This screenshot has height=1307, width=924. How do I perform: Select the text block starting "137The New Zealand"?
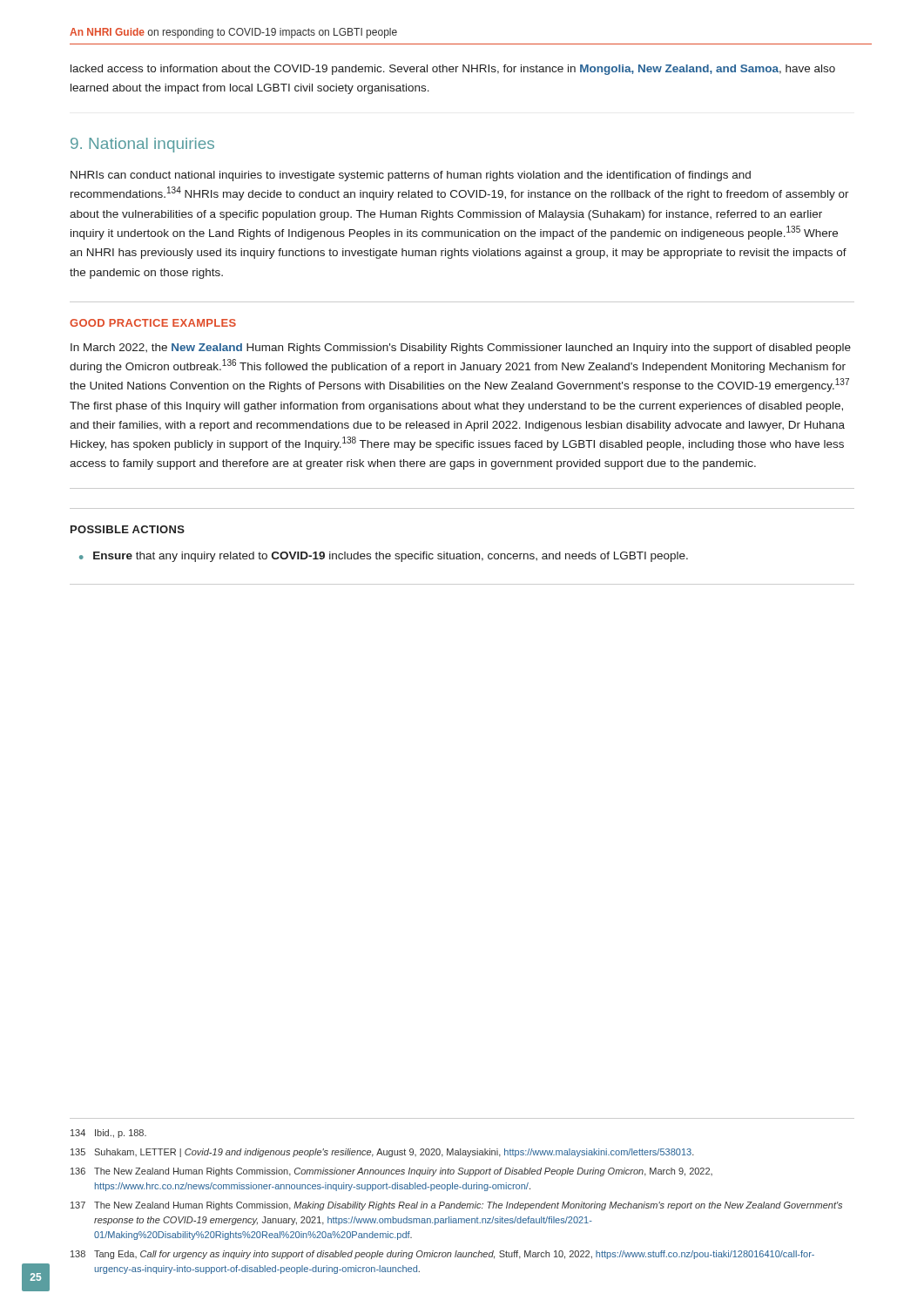tap(459, 1220)
